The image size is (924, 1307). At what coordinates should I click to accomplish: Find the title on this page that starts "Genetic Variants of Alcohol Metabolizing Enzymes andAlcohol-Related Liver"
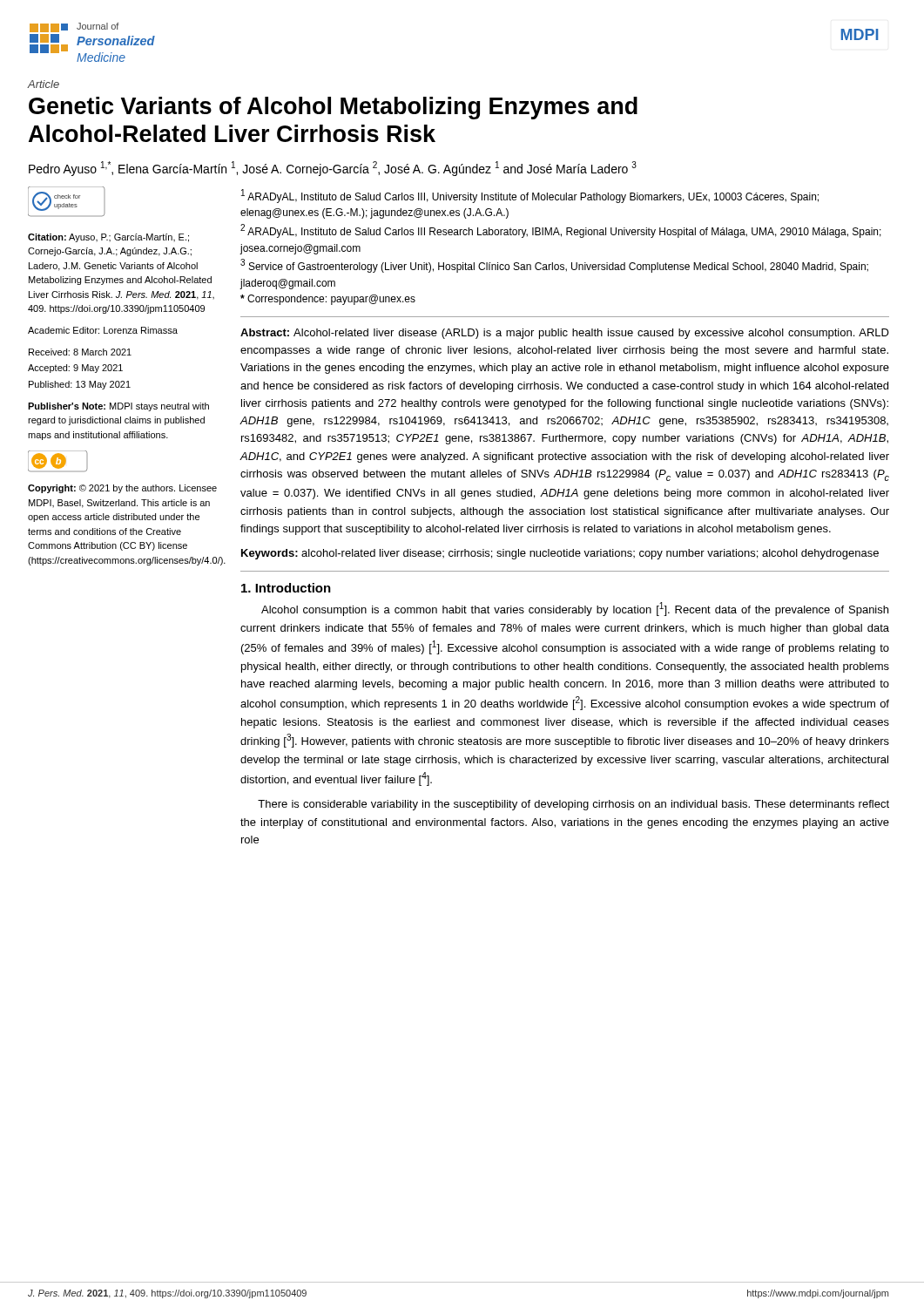333,121
